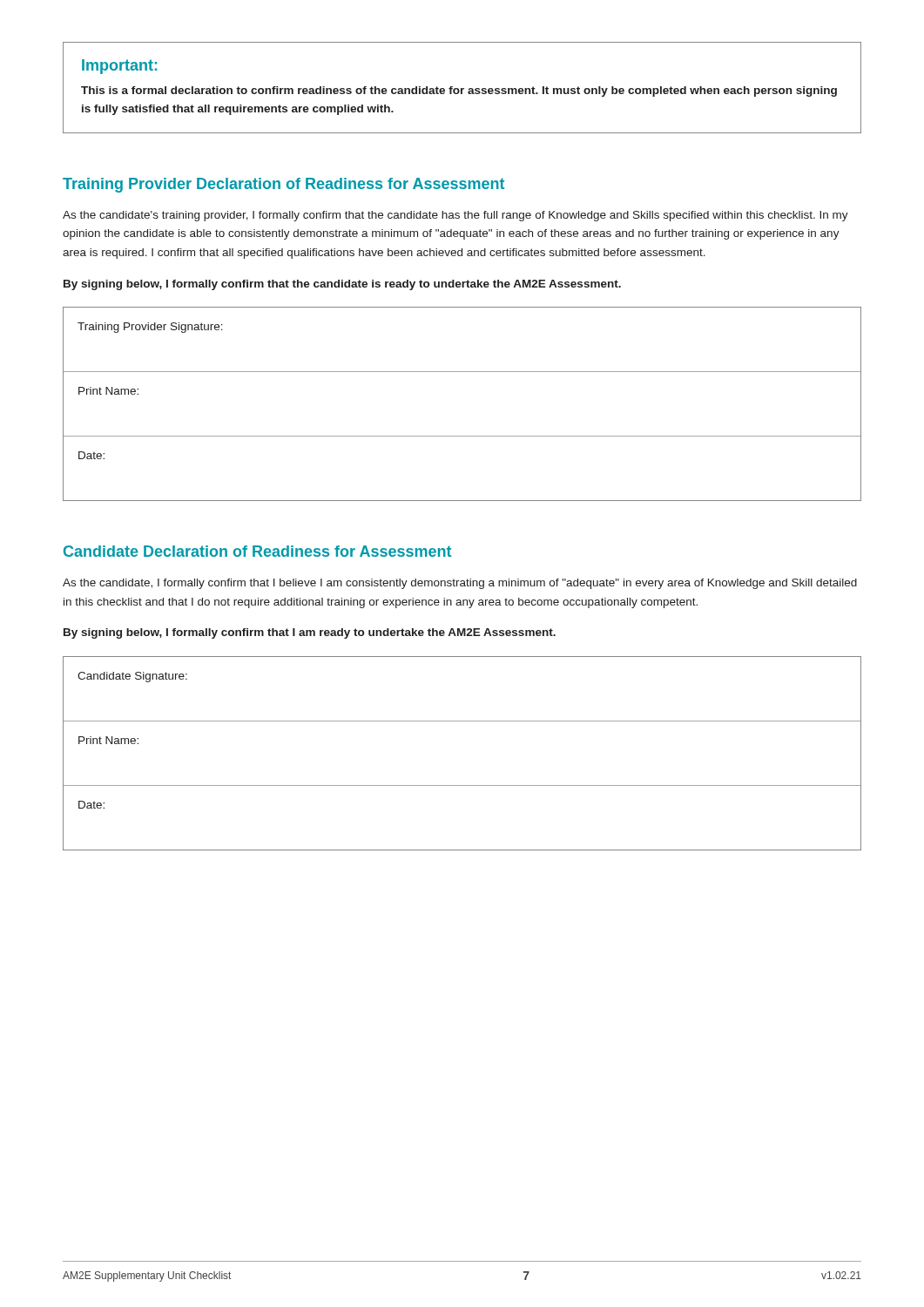Image resolution: width=924 pixels, height=1307 pixels.
Task: Find the text block that reads "This is a formal declaration to"
Action: tap(459, 99)
